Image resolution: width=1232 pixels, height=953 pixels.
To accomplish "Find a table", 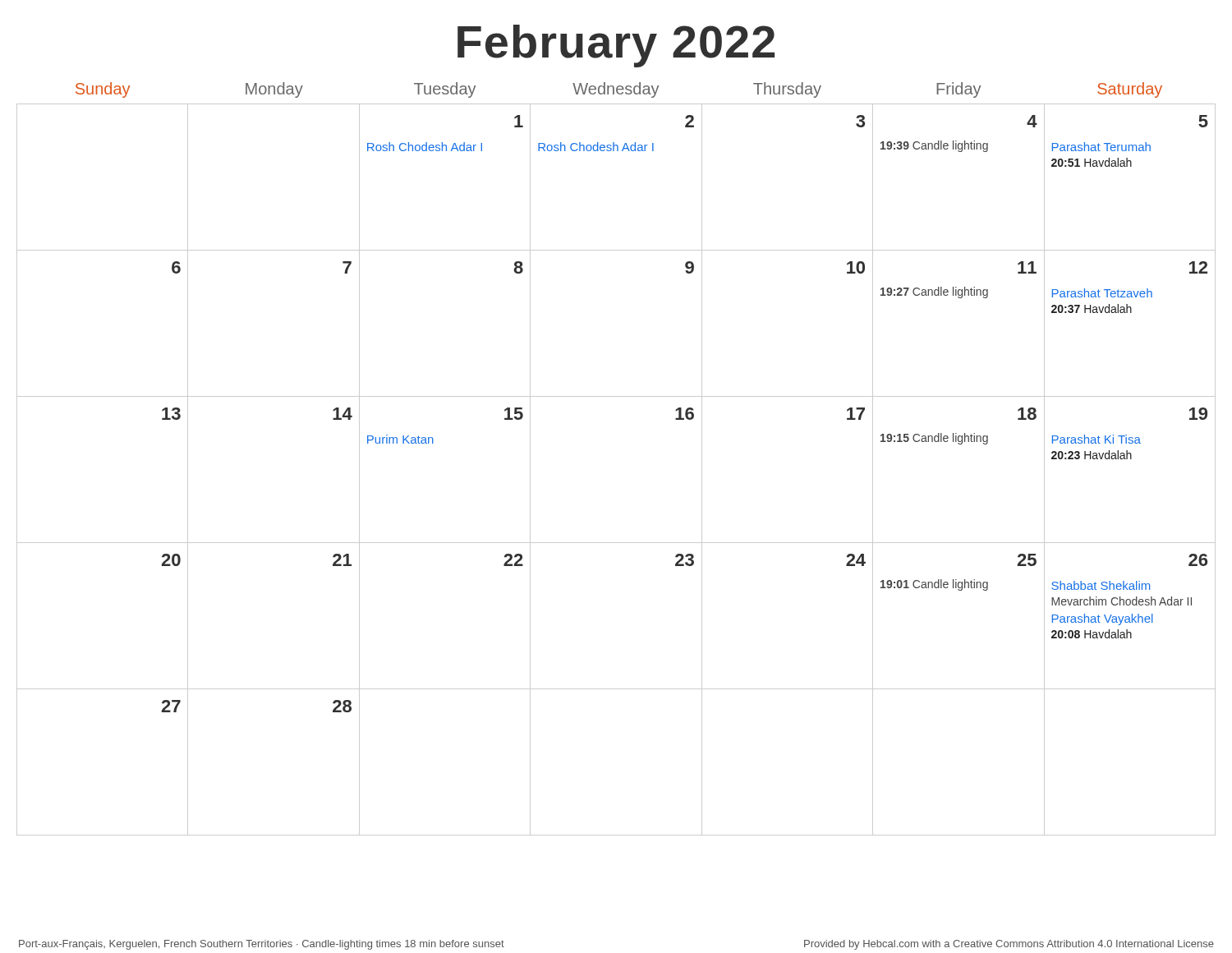I will (x=616, y=455).
